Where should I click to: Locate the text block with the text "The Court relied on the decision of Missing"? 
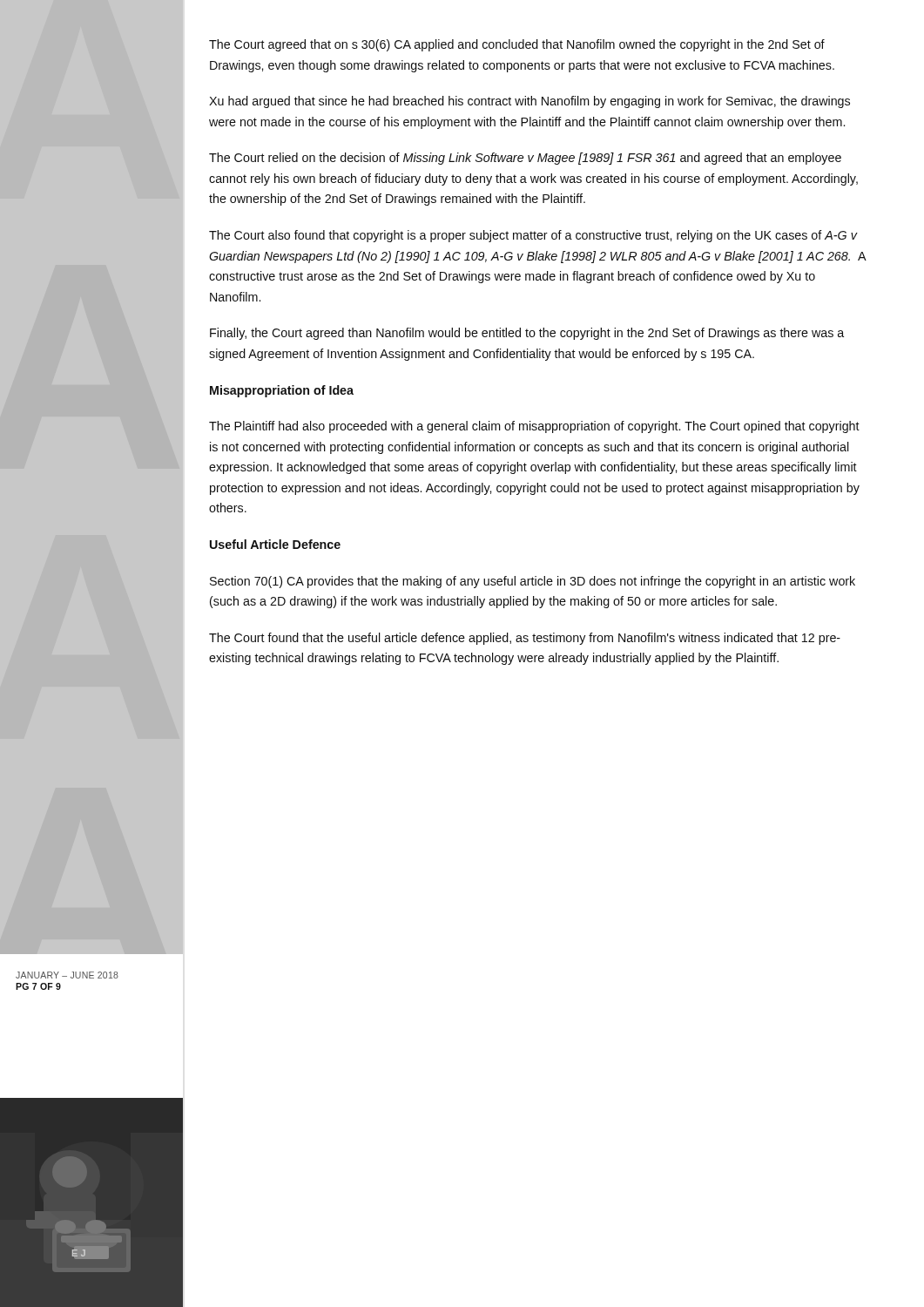click(x=540, y=179)
